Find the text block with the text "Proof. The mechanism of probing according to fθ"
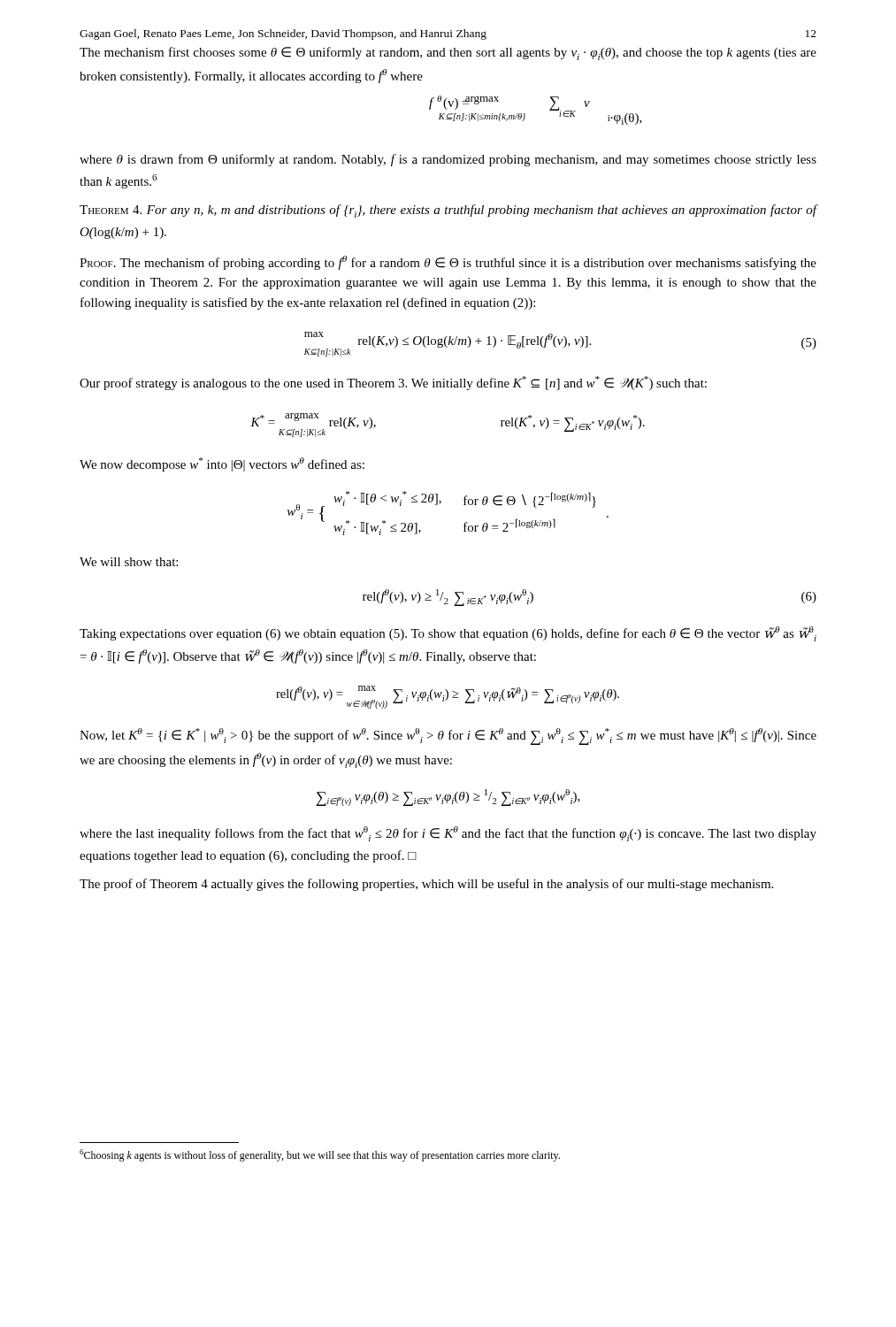896x1327 pixels. tap(448, 282)
